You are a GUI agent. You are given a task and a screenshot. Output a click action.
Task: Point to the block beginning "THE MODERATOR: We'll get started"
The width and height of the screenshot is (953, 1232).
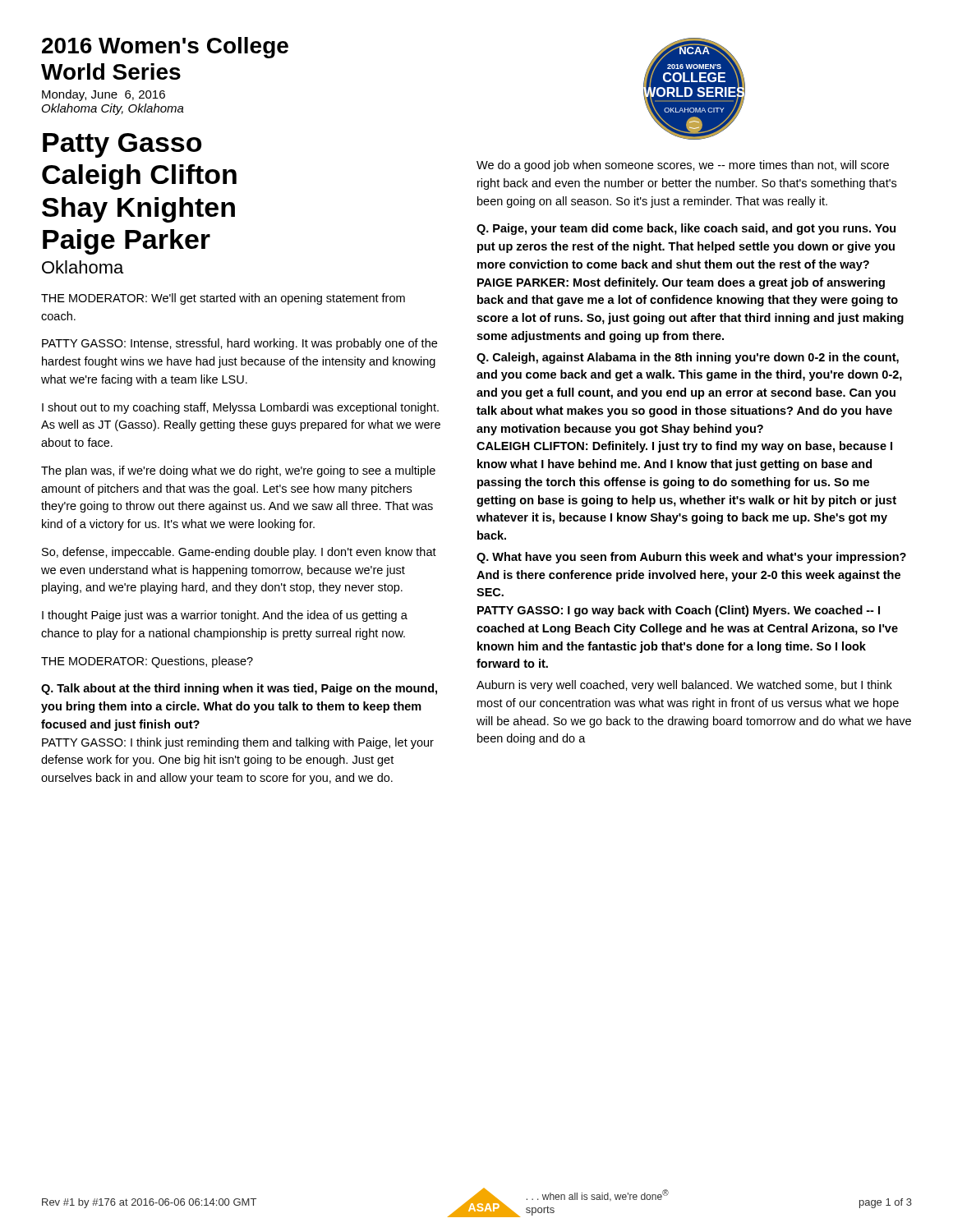(242, 308)
